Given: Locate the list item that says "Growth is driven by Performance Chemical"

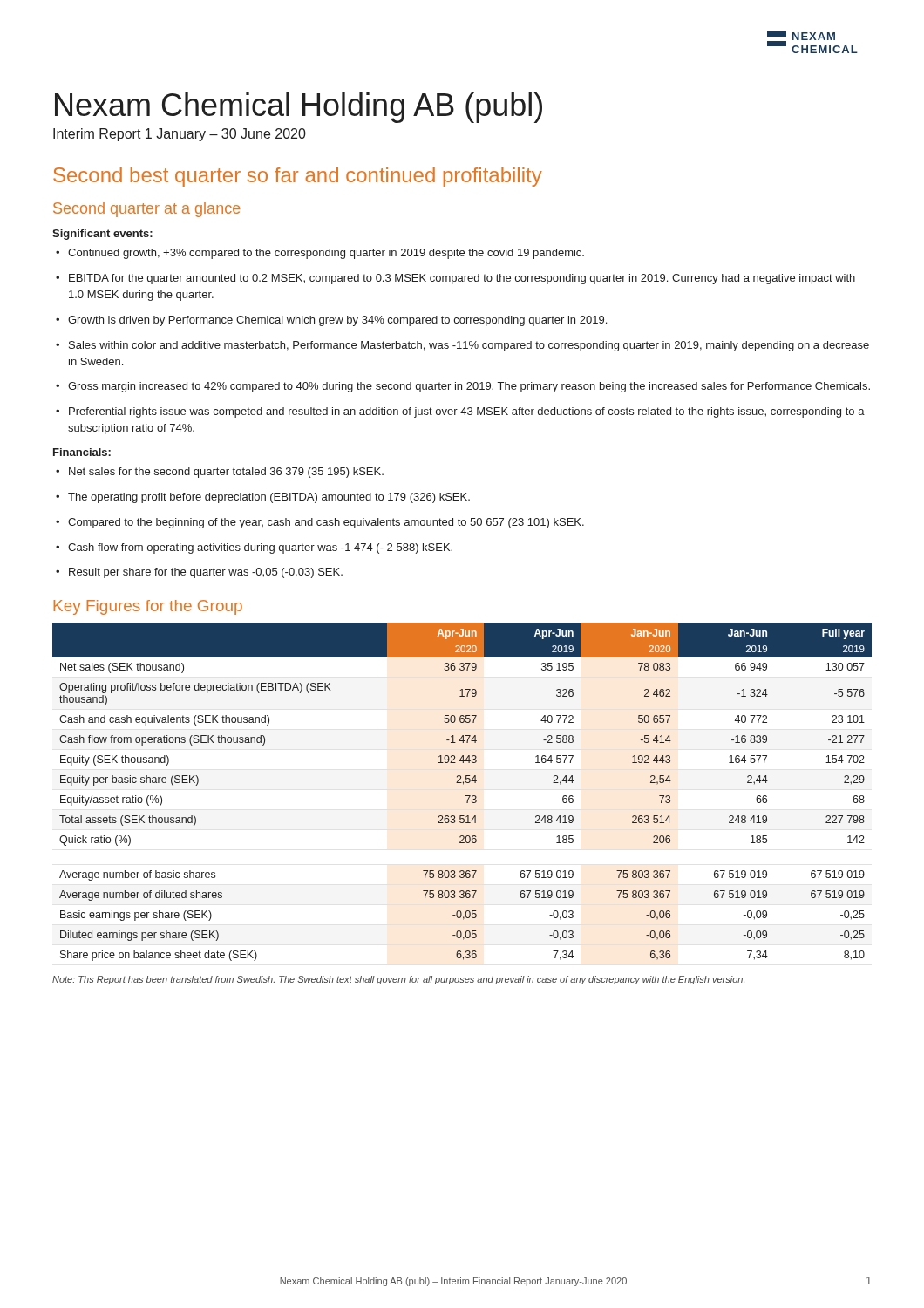Looking at the screenshot, I should click(x=462, y=320).
